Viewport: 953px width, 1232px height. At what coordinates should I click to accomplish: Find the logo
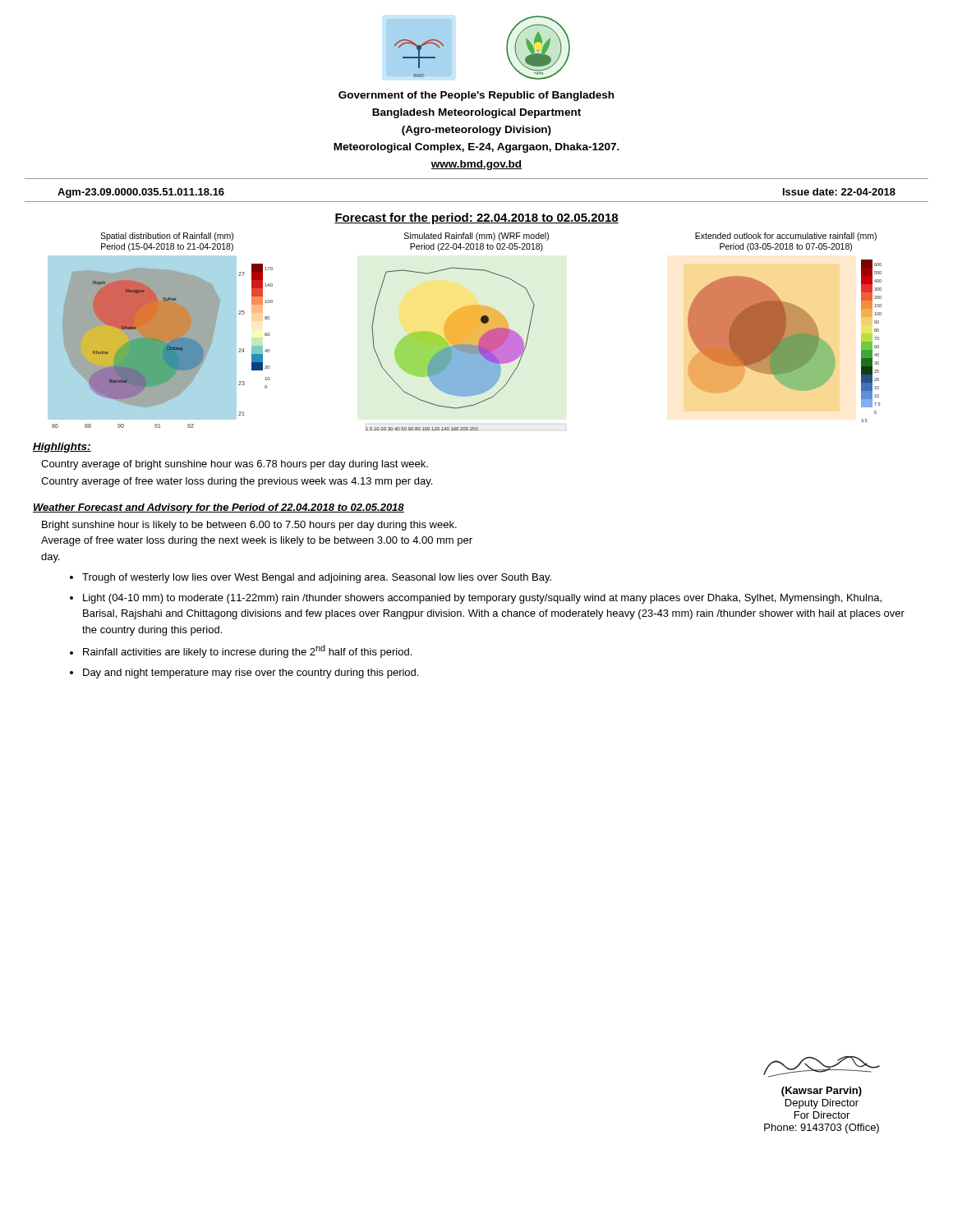(476, 48)
